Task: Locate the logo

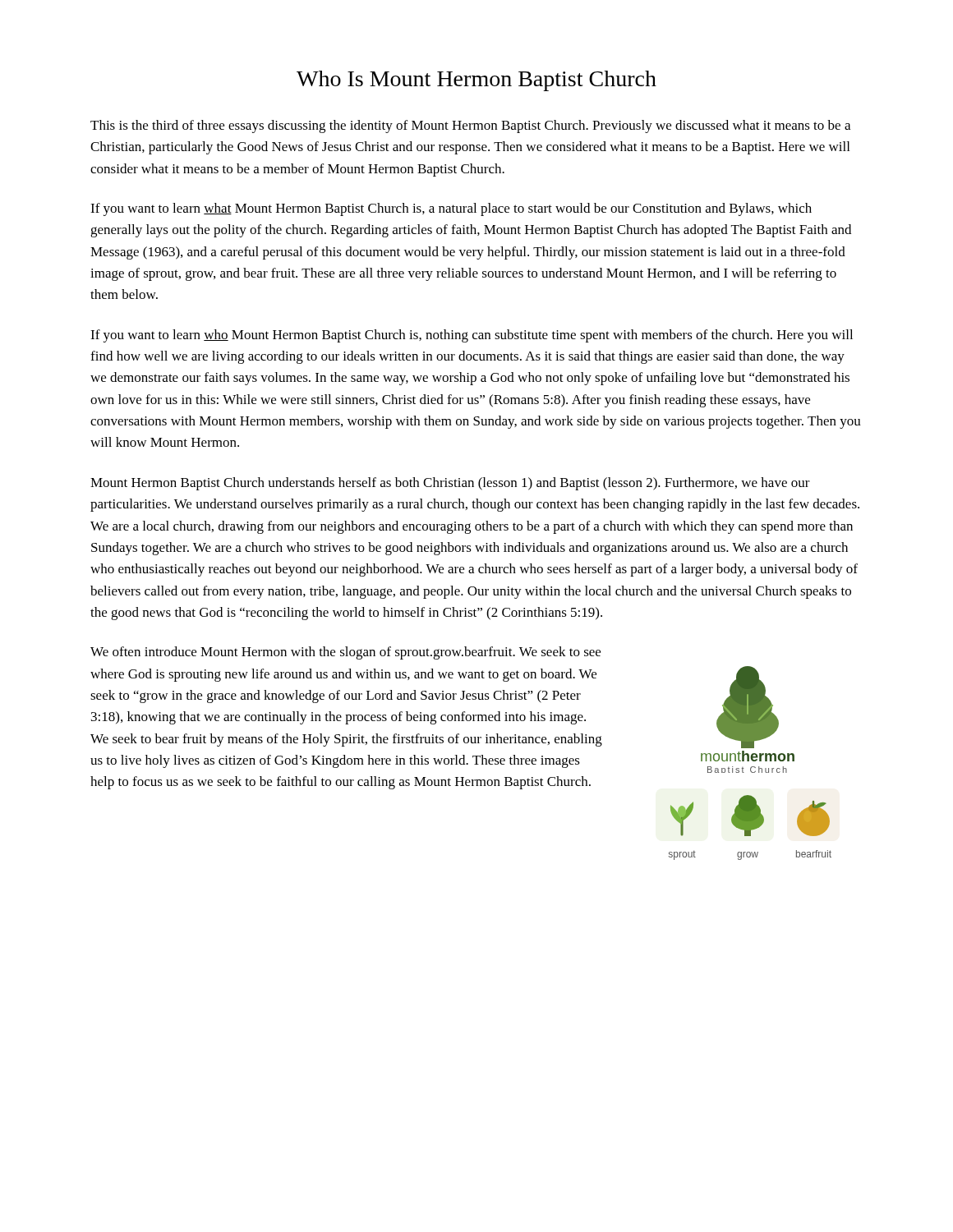Action: pos(748,751)
